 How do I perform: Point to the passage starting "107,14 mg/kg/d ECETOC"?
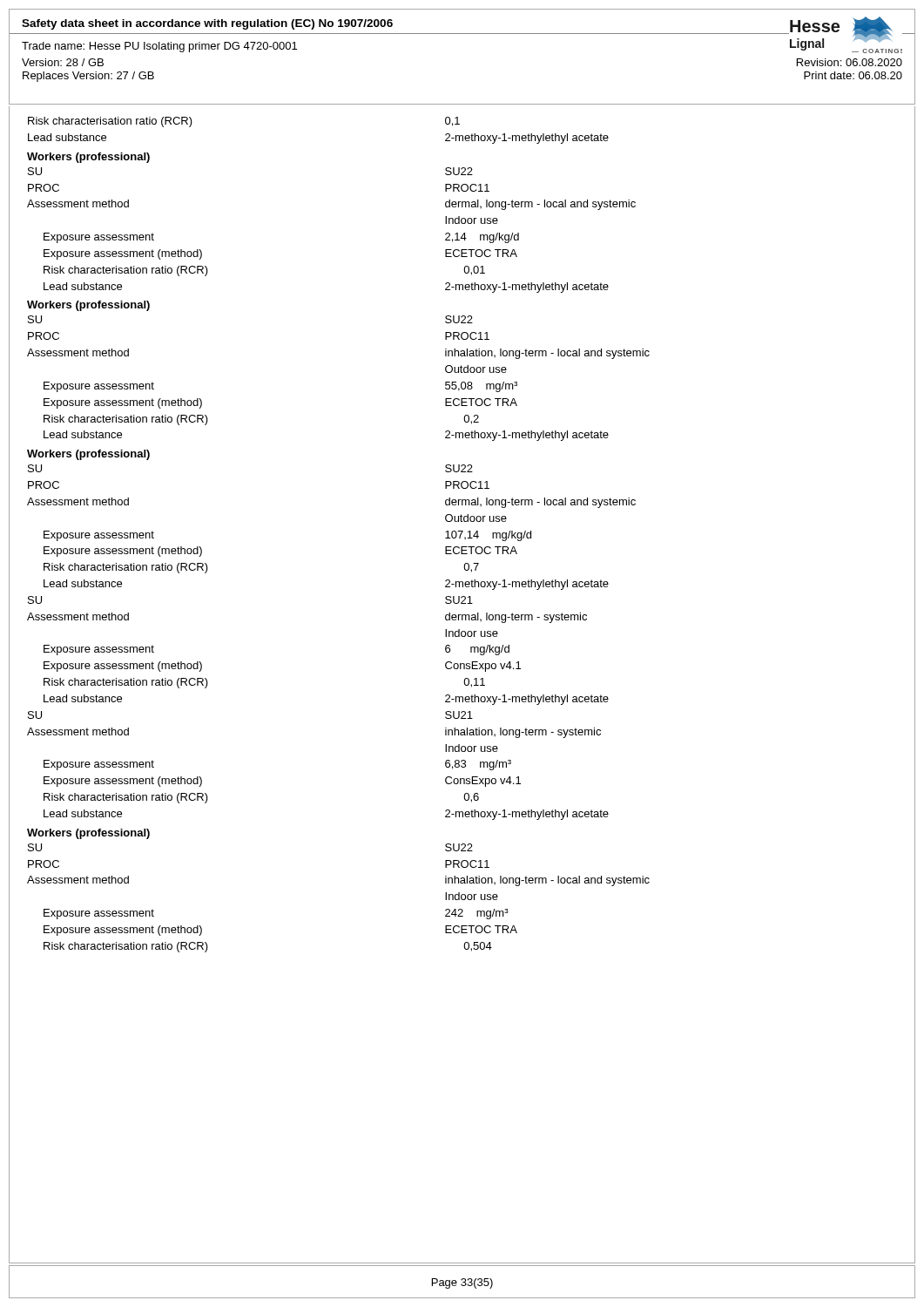tap(527, 583)
